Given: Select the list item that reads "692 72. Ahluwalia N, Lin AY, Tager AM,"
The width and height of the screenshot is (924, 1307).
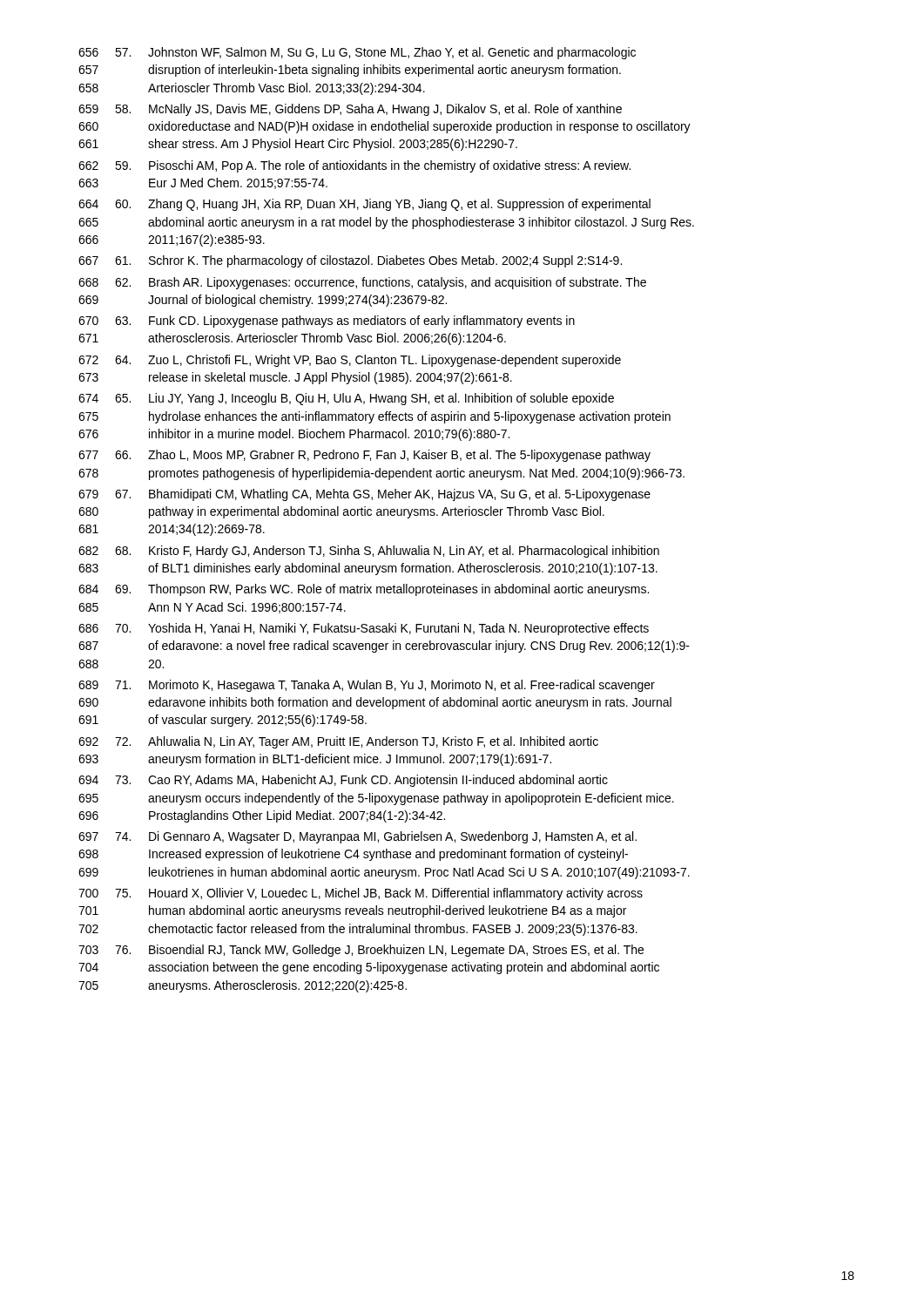Looking at the screenshot, I should 466,741.
